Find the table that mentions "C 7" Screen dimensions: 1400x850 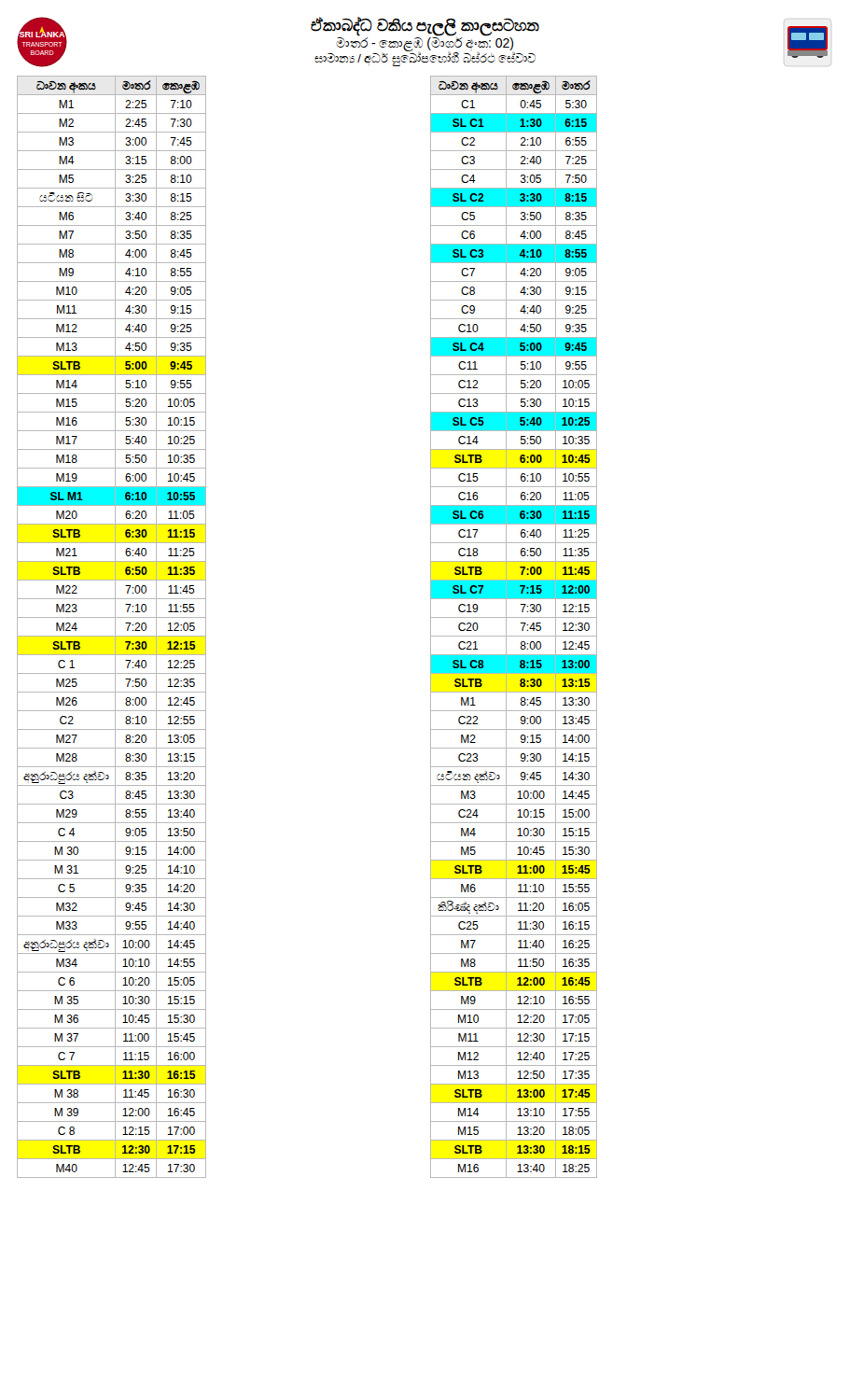coord(219,627)
